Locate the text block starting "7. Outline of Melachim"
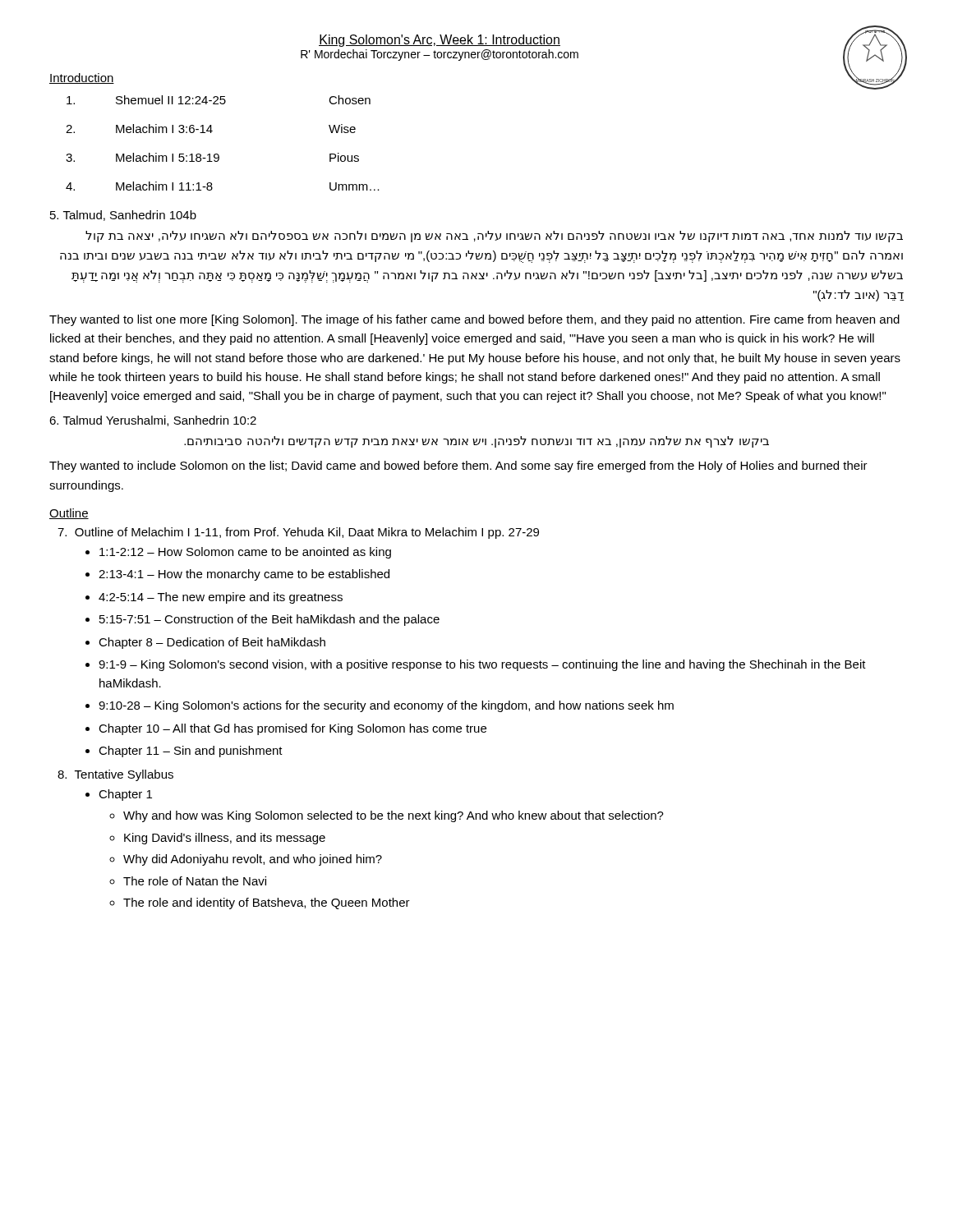The height and width of the screenshot is (1232, 953). 299,532
